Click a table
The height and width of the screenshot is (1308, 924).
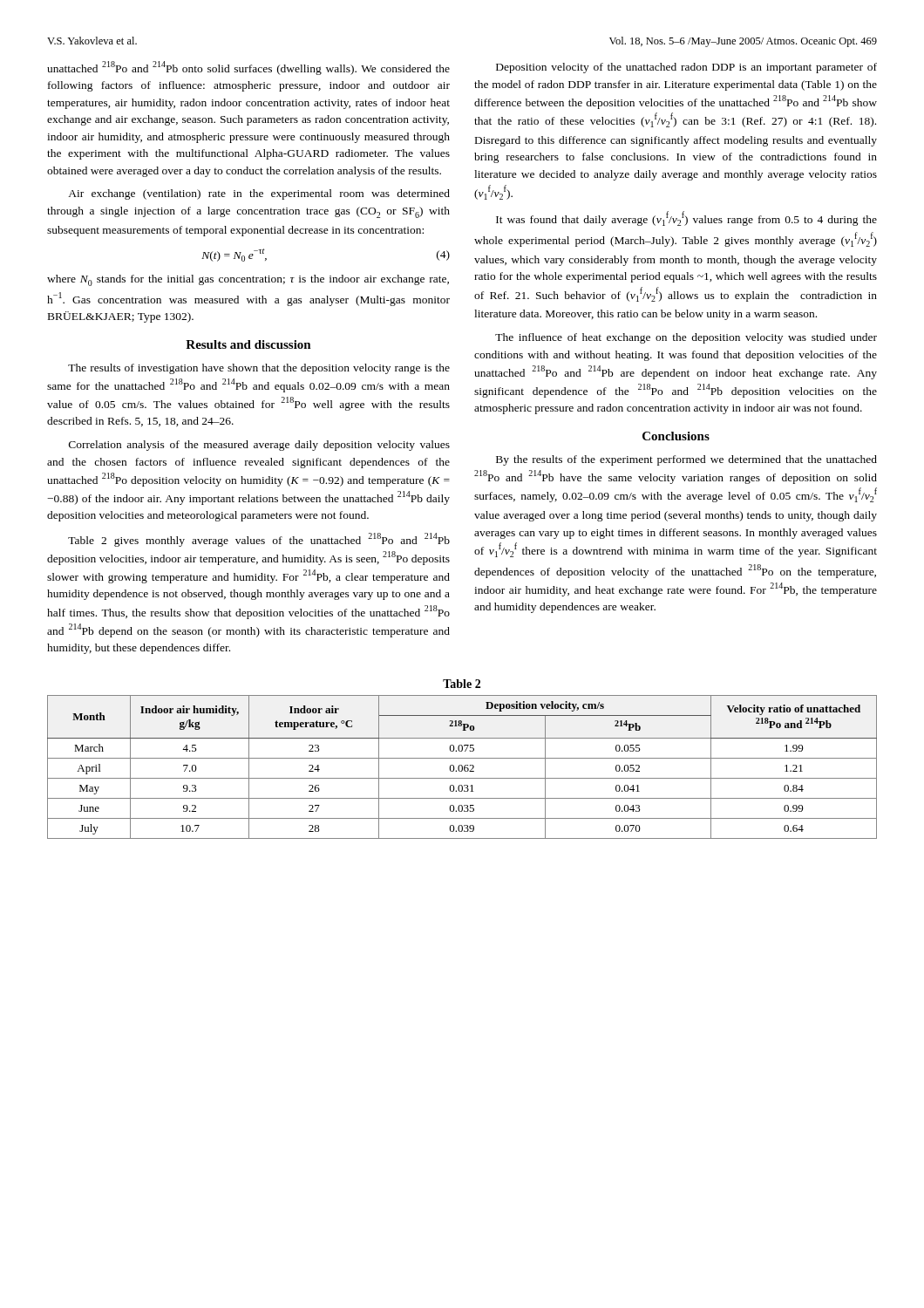pyautogui.click(x=462, y=767)
